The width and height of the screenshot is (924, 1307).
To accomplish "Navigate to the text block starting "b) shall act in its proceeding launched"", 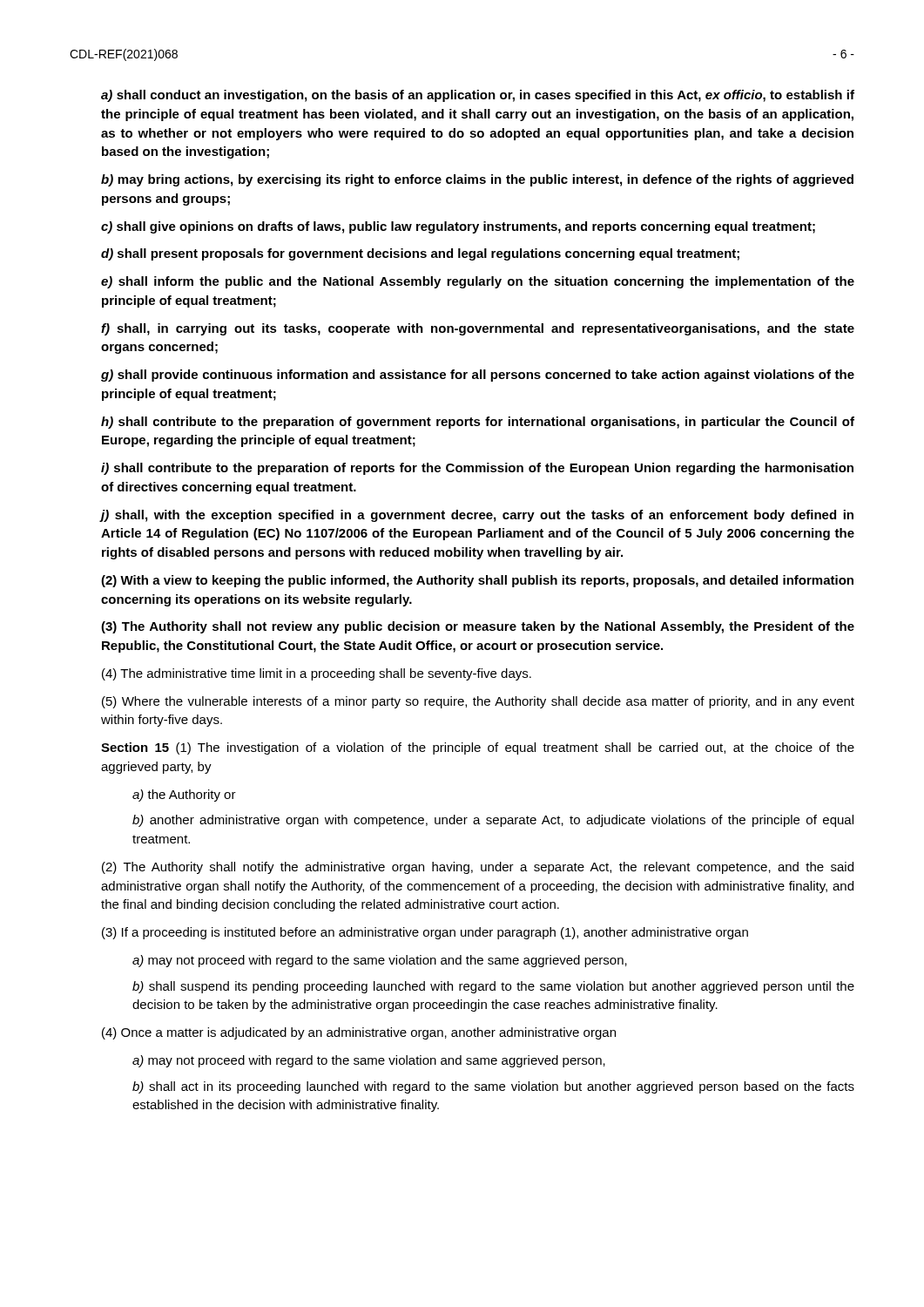I will point(493,1095).
